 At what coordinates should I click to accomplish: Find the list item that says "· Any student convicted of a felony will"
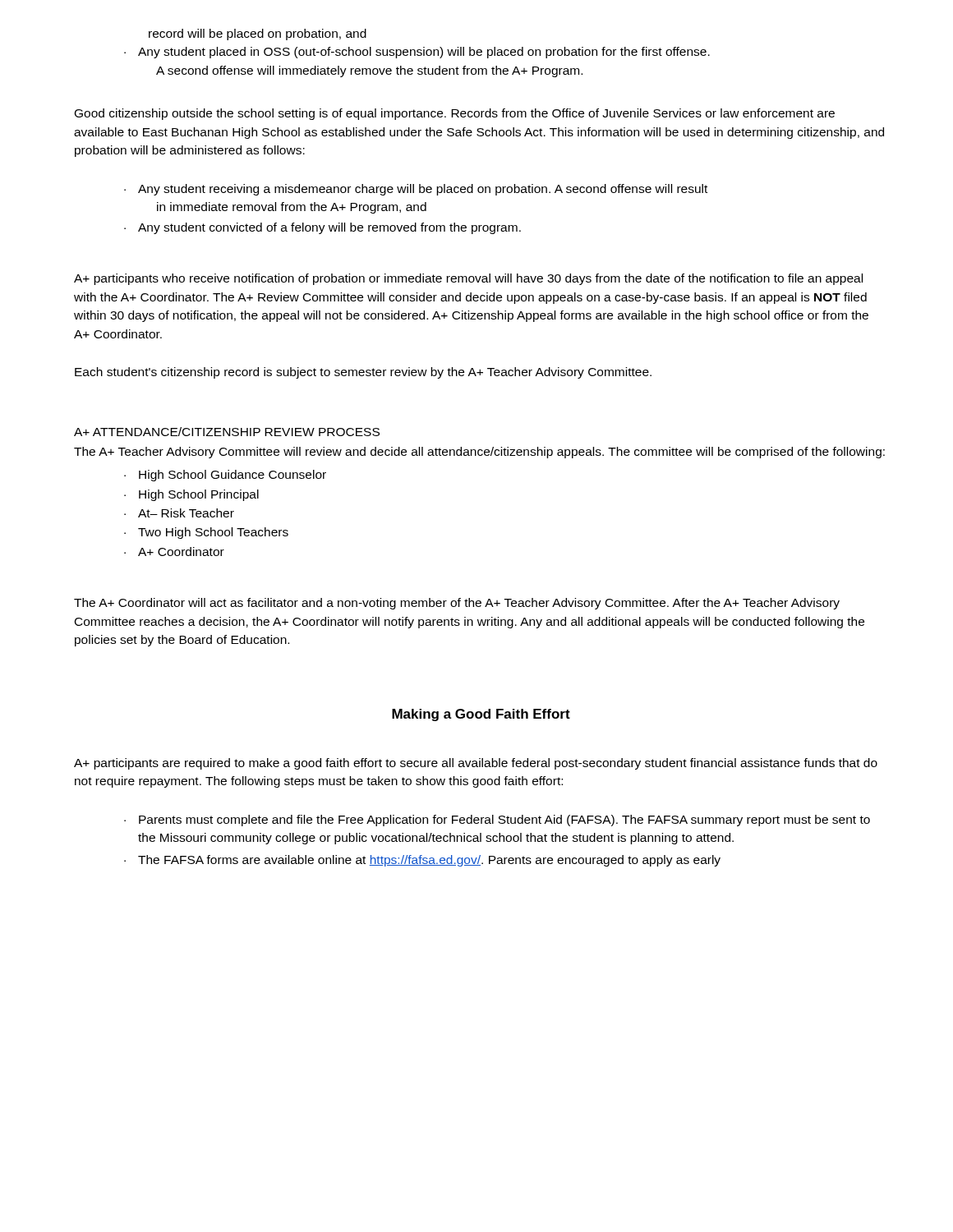(x=505, y=227)
